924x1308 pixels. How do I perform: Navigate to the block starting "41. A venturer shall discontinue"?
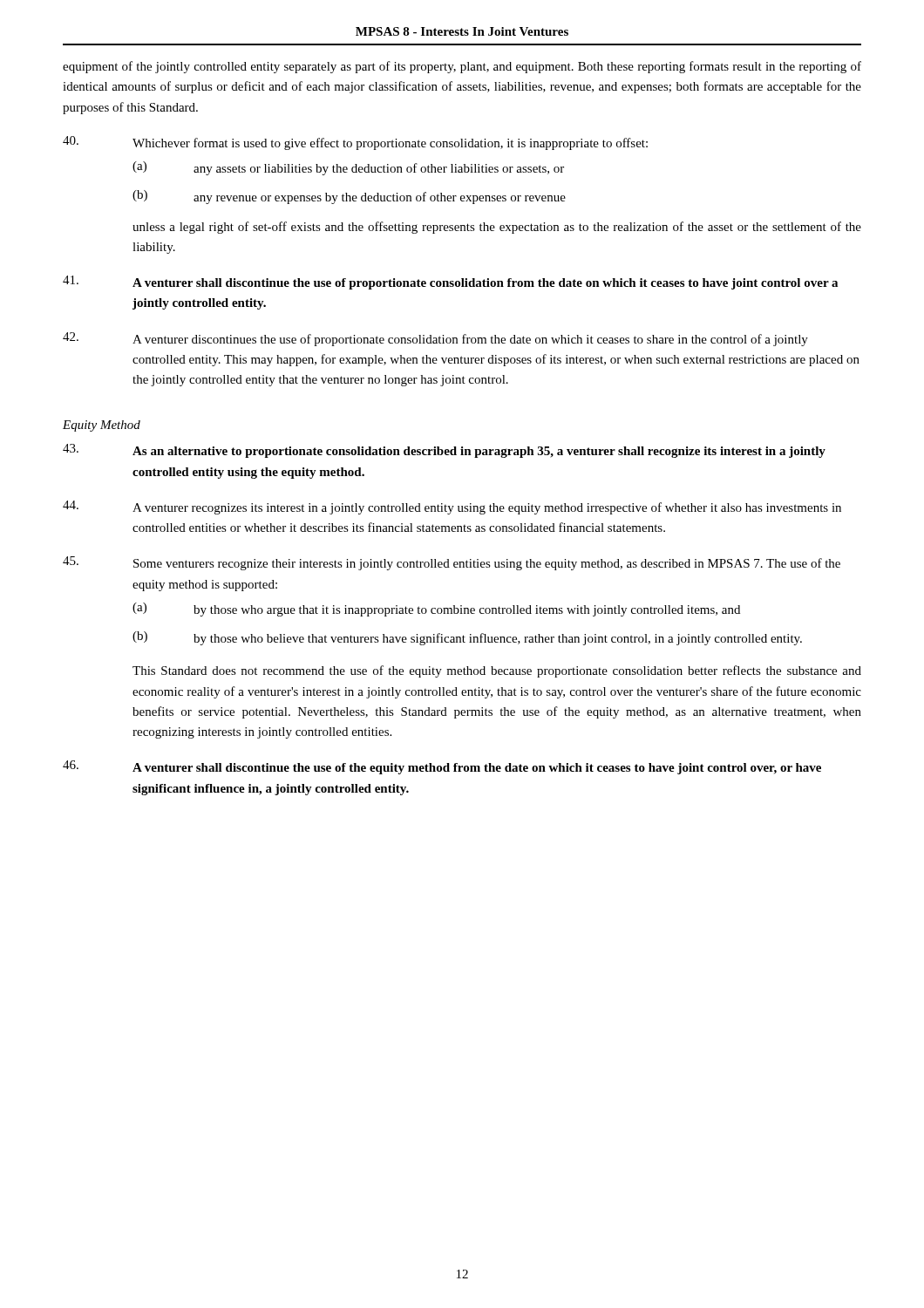point(450,291)
